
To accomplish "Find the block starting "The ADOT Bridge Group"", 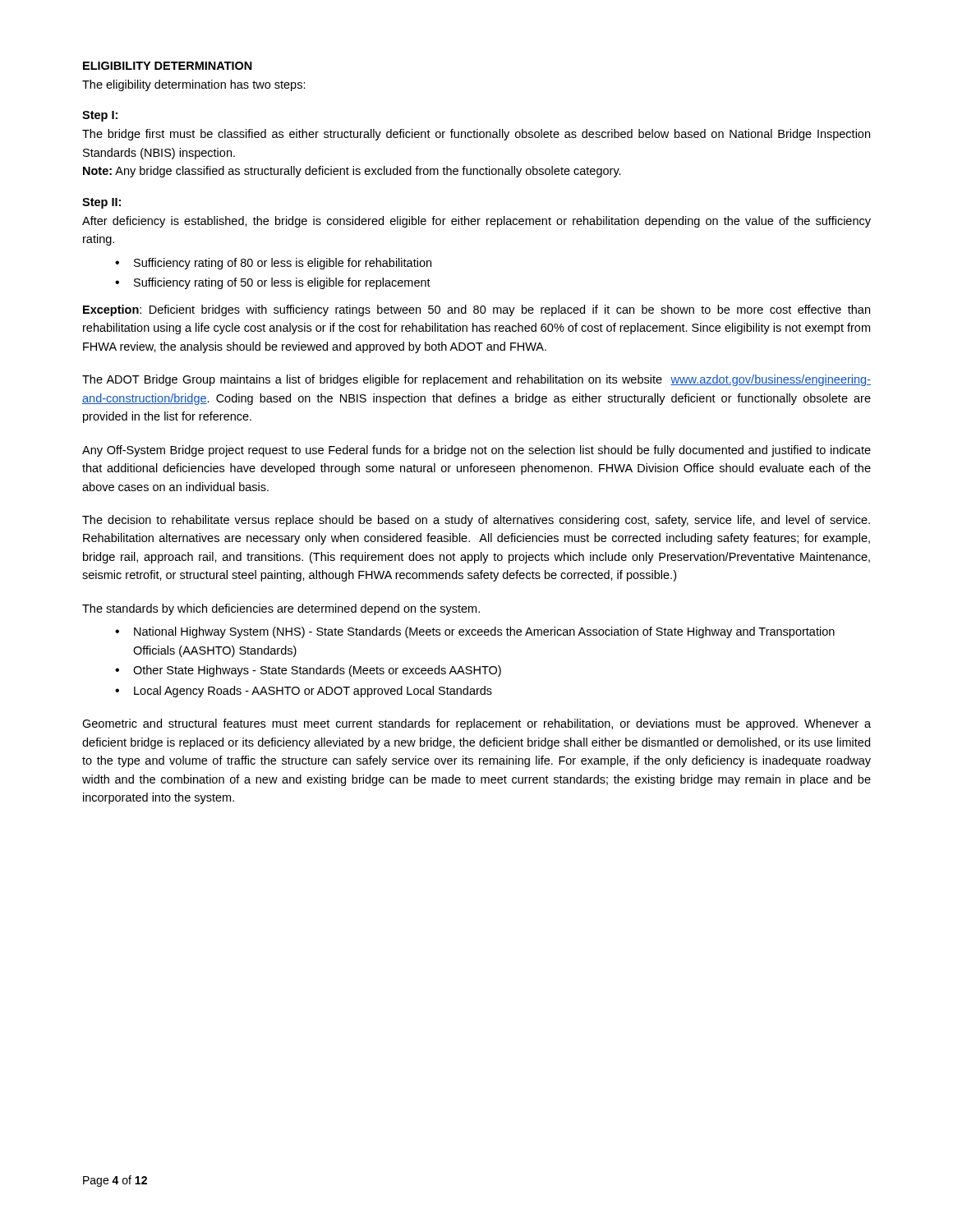I will (476, 398).
